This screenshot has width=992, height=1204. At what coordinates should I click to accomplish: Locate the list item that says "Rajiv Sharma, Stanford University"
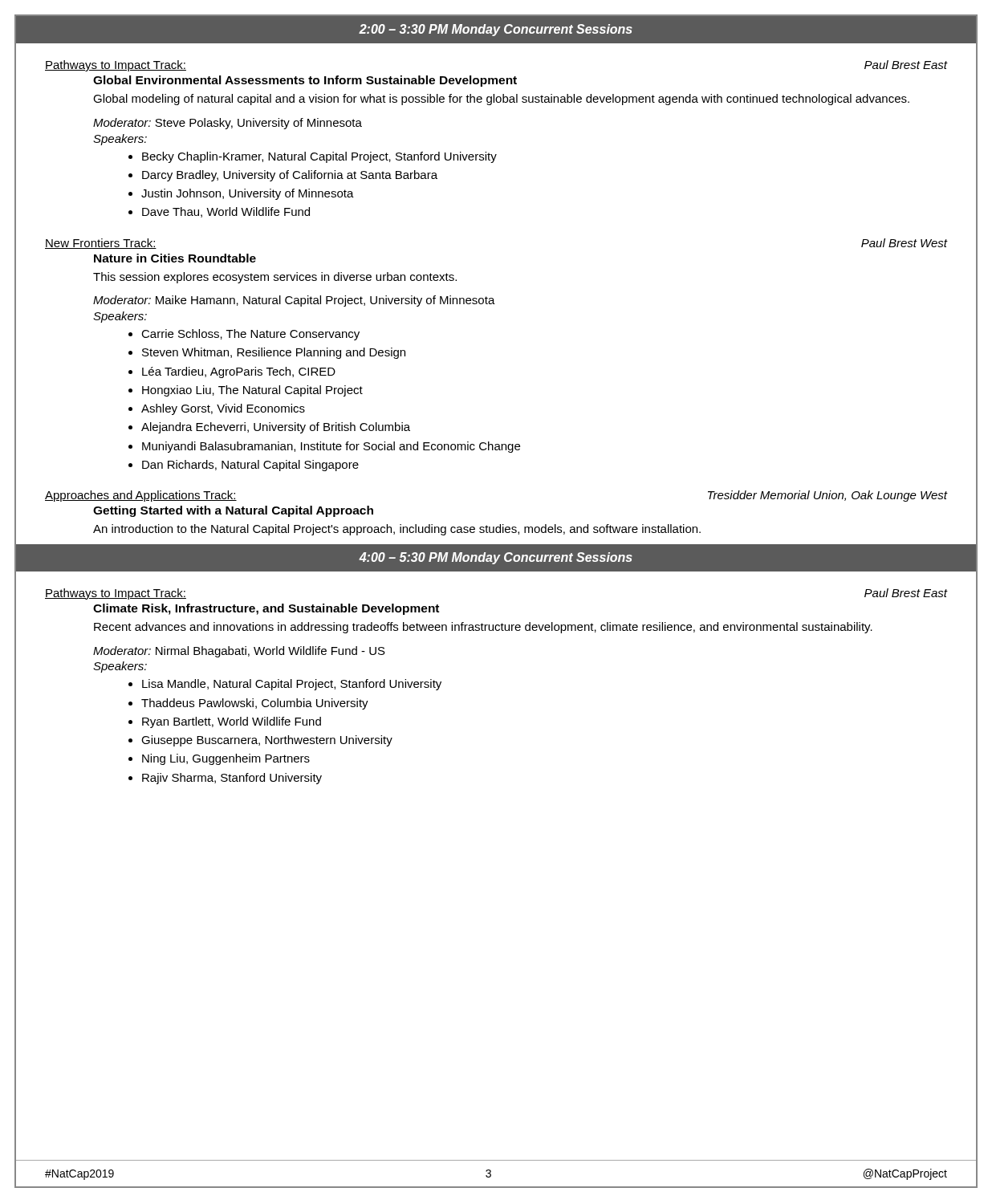tap(232, 777)
